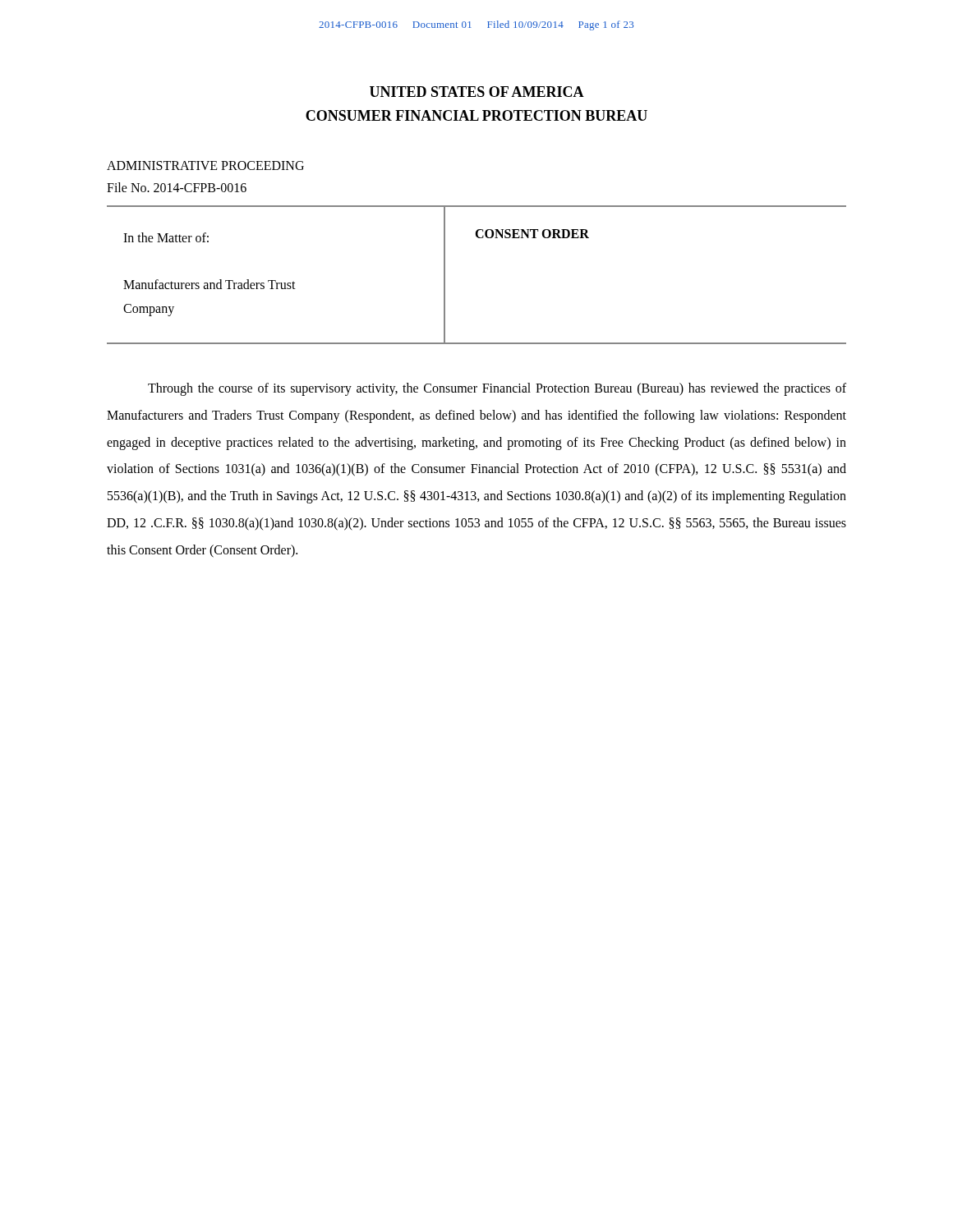Locate the region starting "Manufacturers and Traders TrustCompany"
The height and width of the screenshot is (1232, 953).
209,296
